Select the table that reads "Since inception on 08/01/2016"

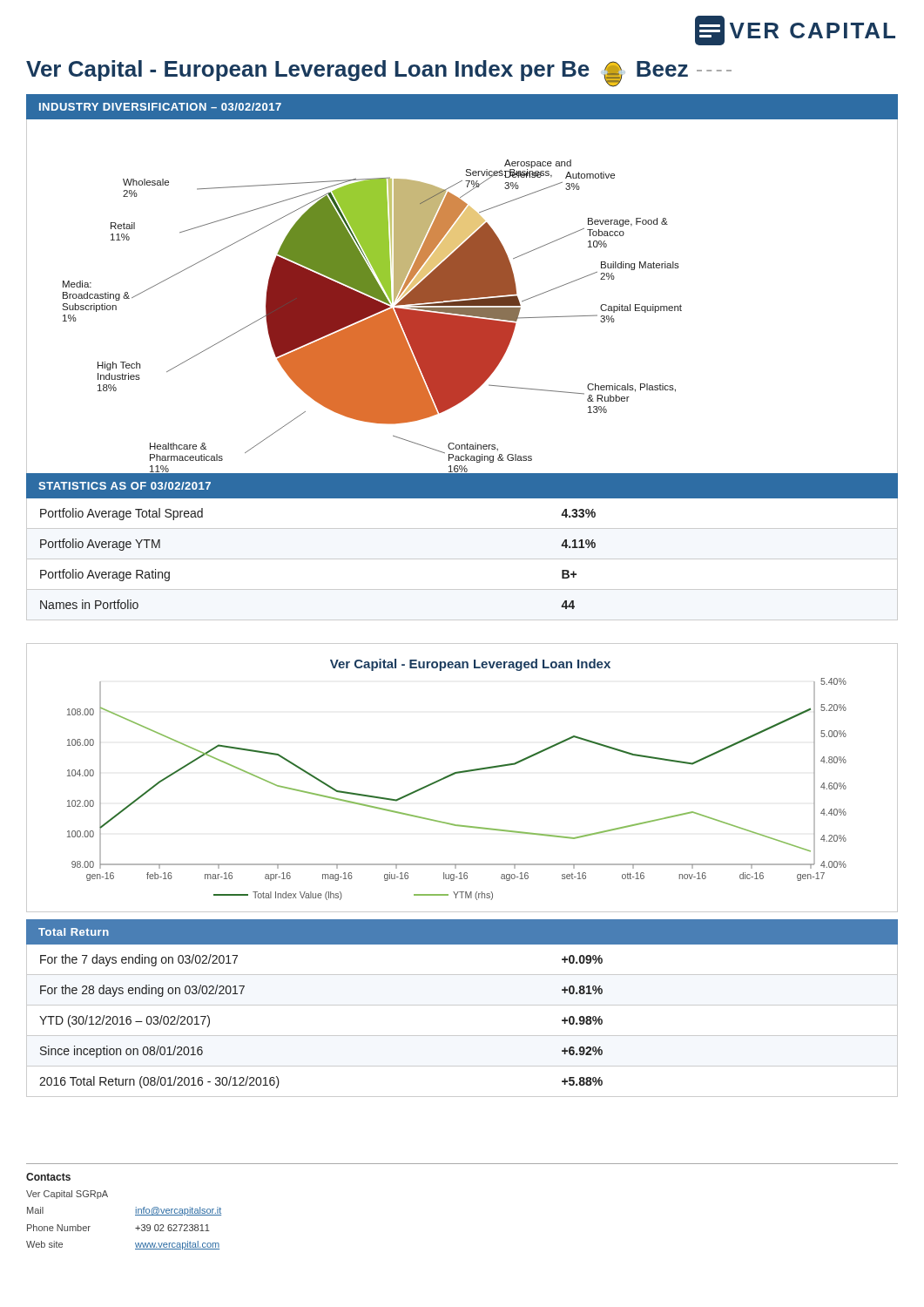tap(462, 1021)
